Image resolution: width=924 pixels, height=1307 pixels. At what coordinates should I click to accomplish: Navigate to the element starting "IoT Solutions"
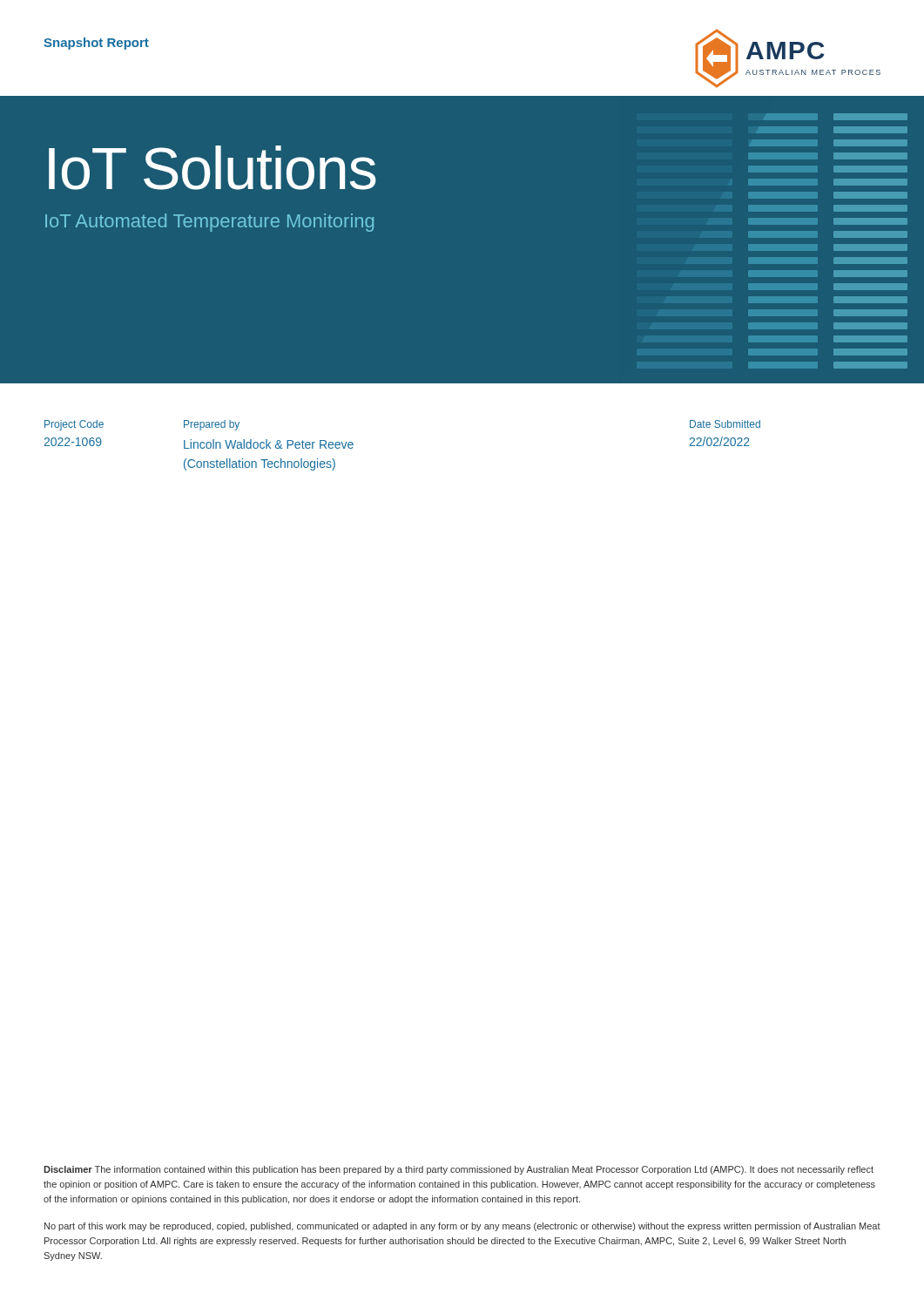coord(210,169)
